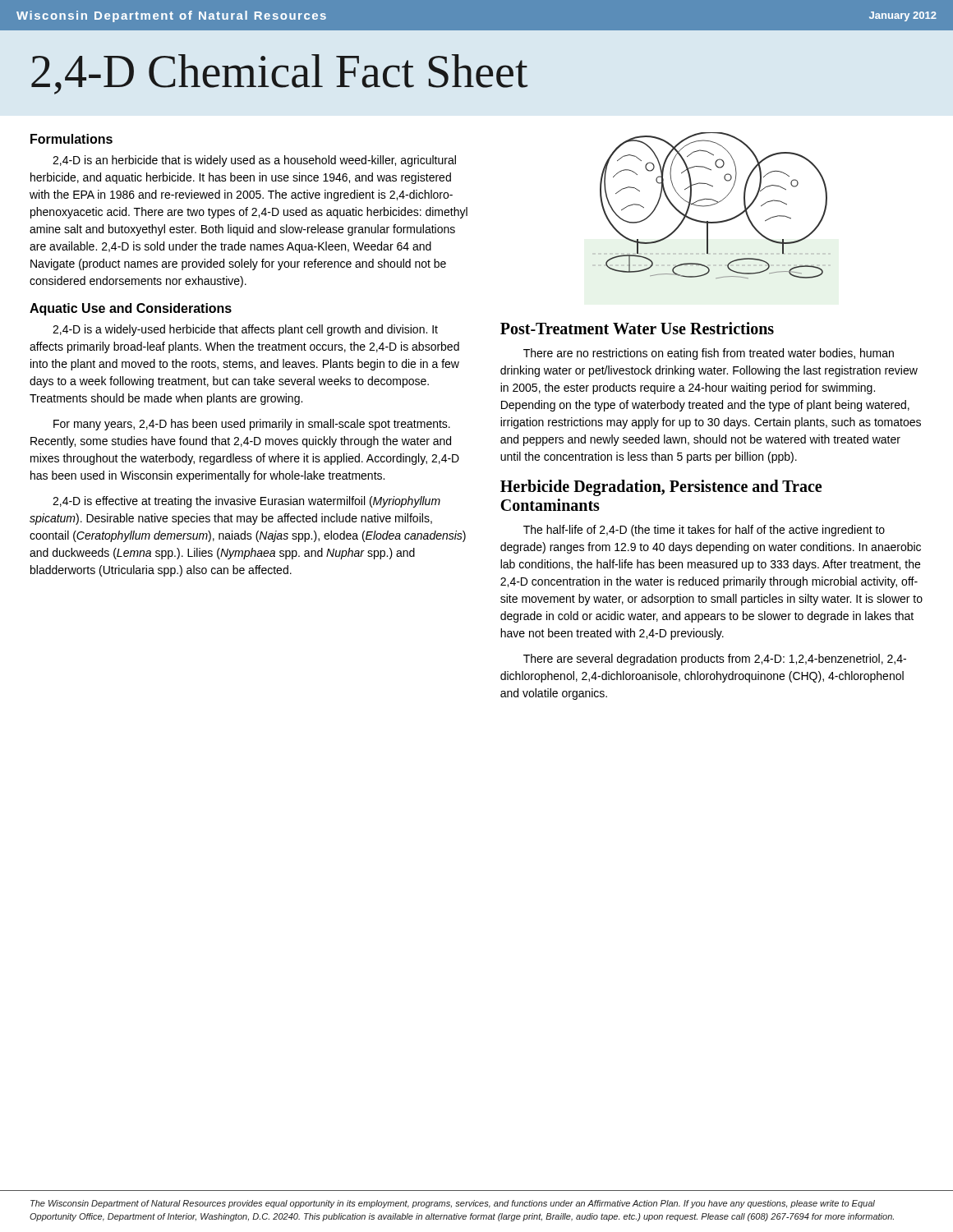Find the illustration
Image resolution: width=953 pixels, height=1232 pixels.
(x=712, y=220)
